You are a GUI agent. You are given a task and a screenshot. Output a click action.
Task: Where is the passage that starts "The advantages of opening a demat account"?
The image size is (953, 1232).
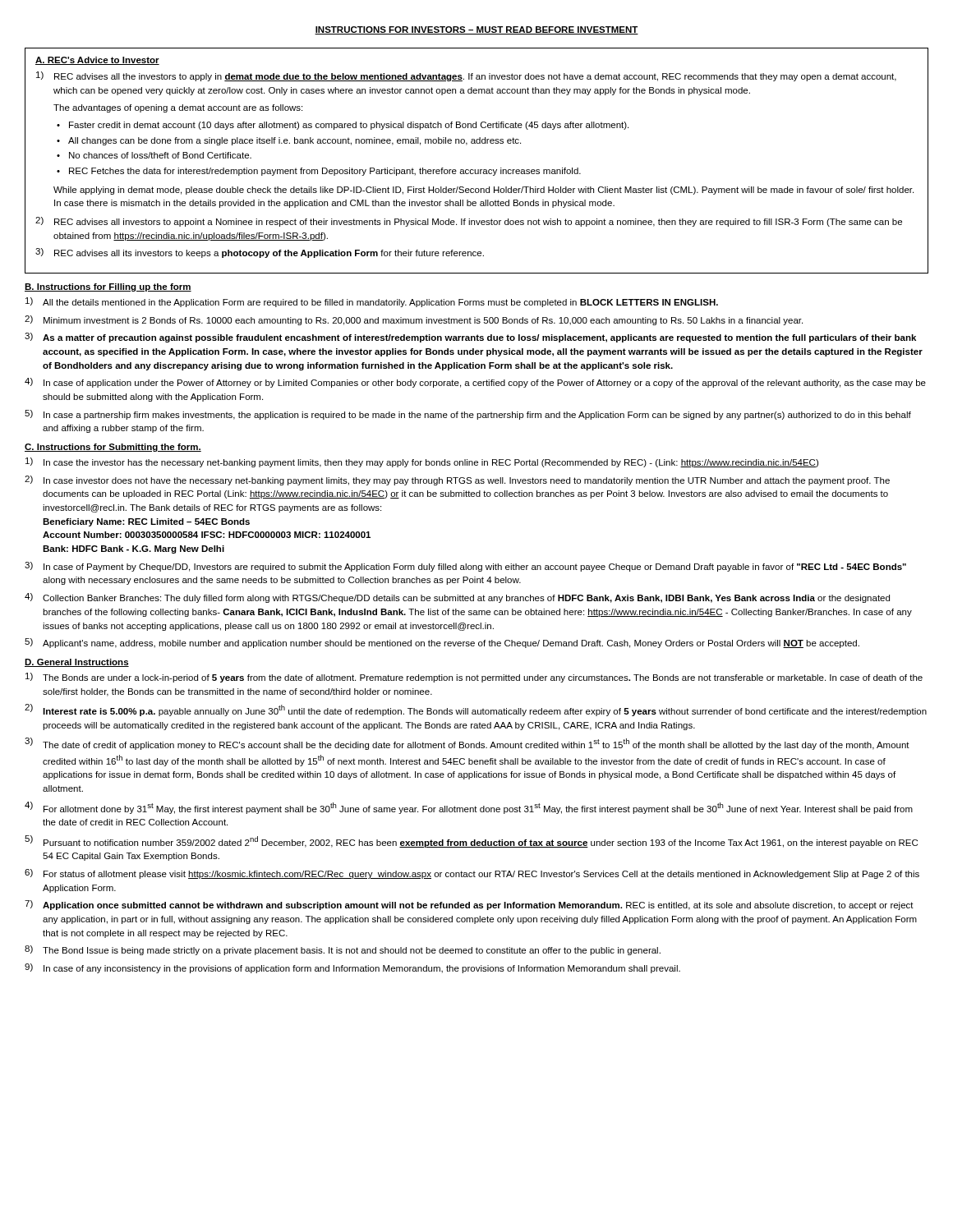click(178, 108)
